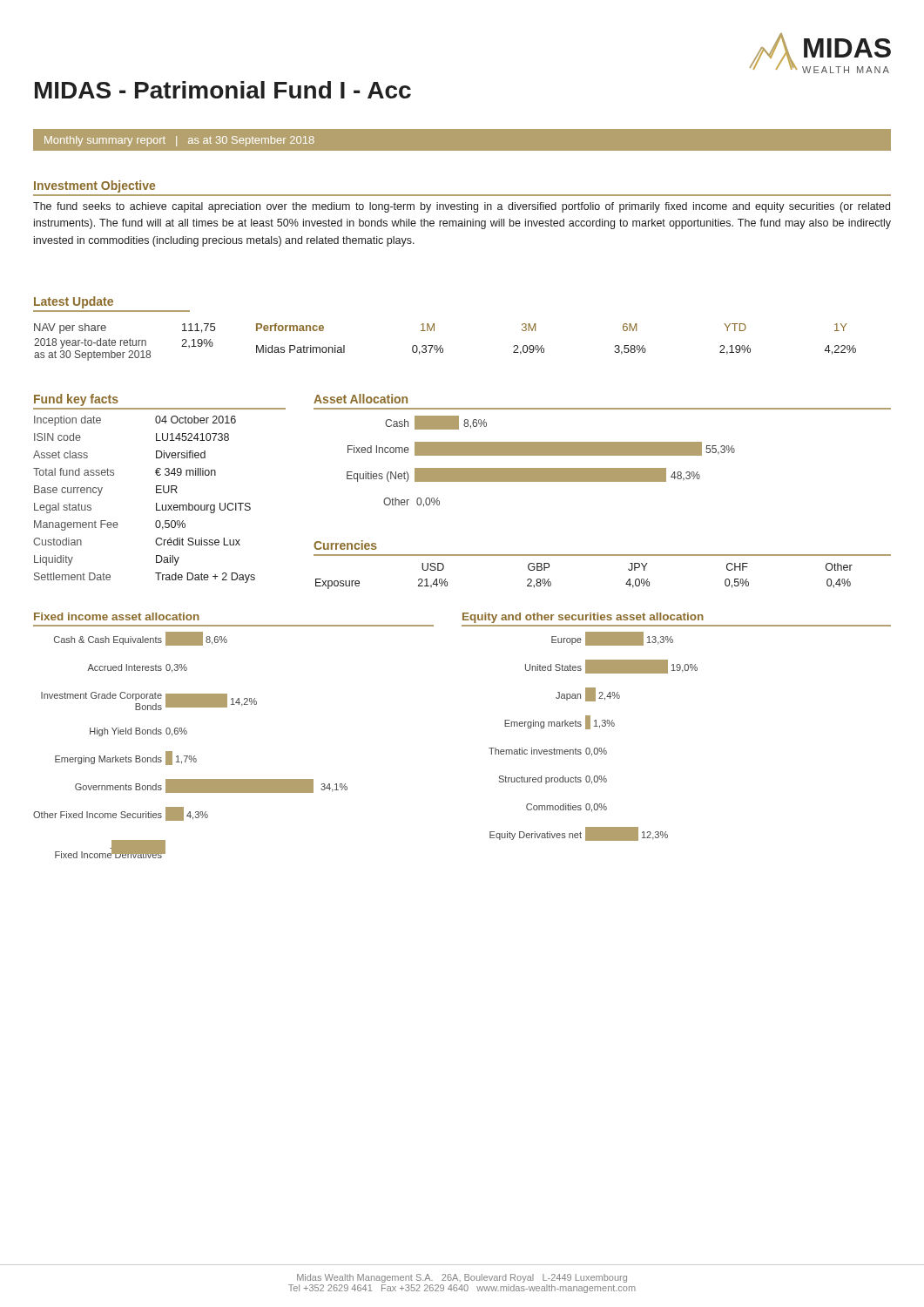
Task: Locate the logo
Action: [817, 51]
